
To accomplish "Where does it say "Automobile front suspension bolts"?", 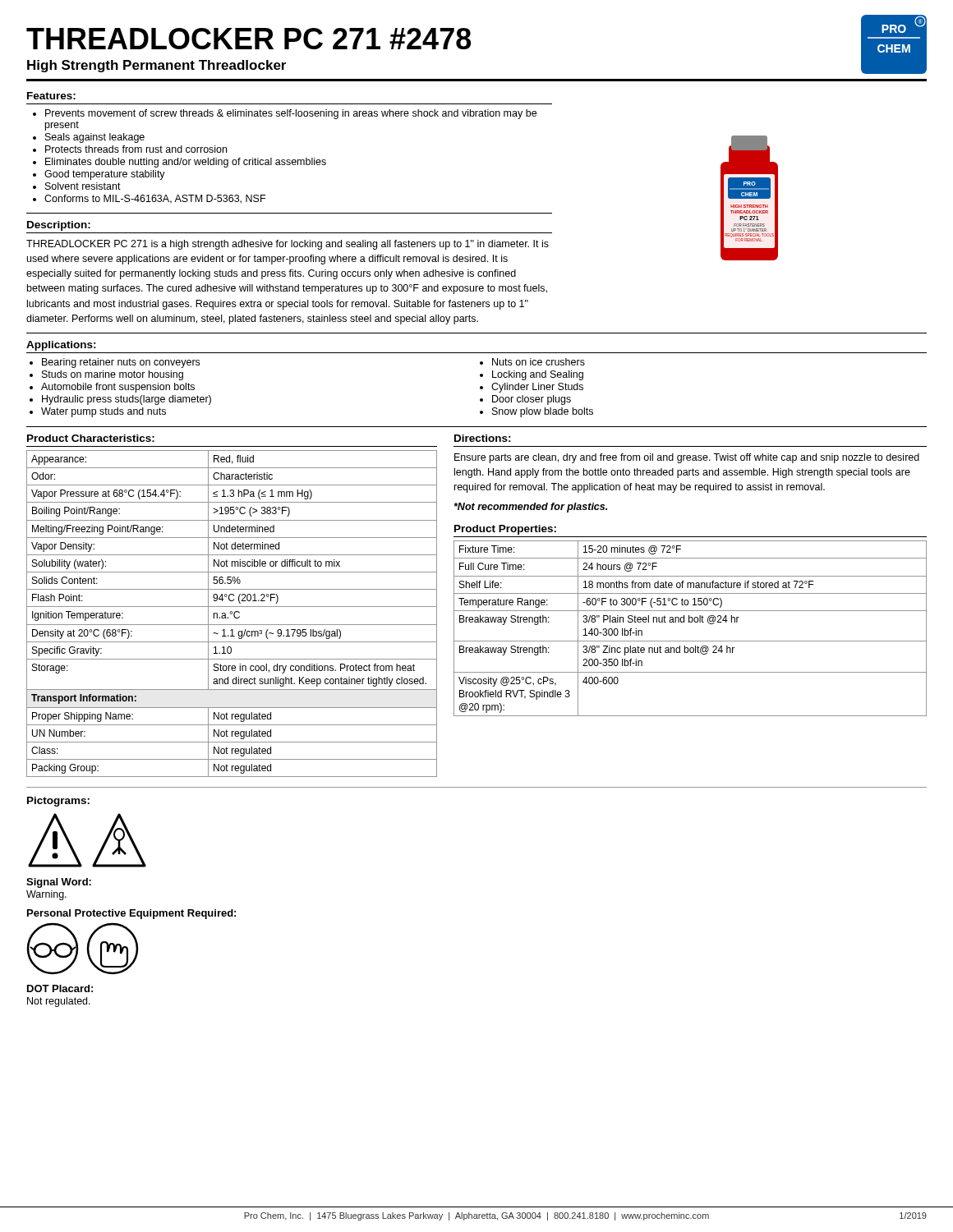I will pos(118,387).
